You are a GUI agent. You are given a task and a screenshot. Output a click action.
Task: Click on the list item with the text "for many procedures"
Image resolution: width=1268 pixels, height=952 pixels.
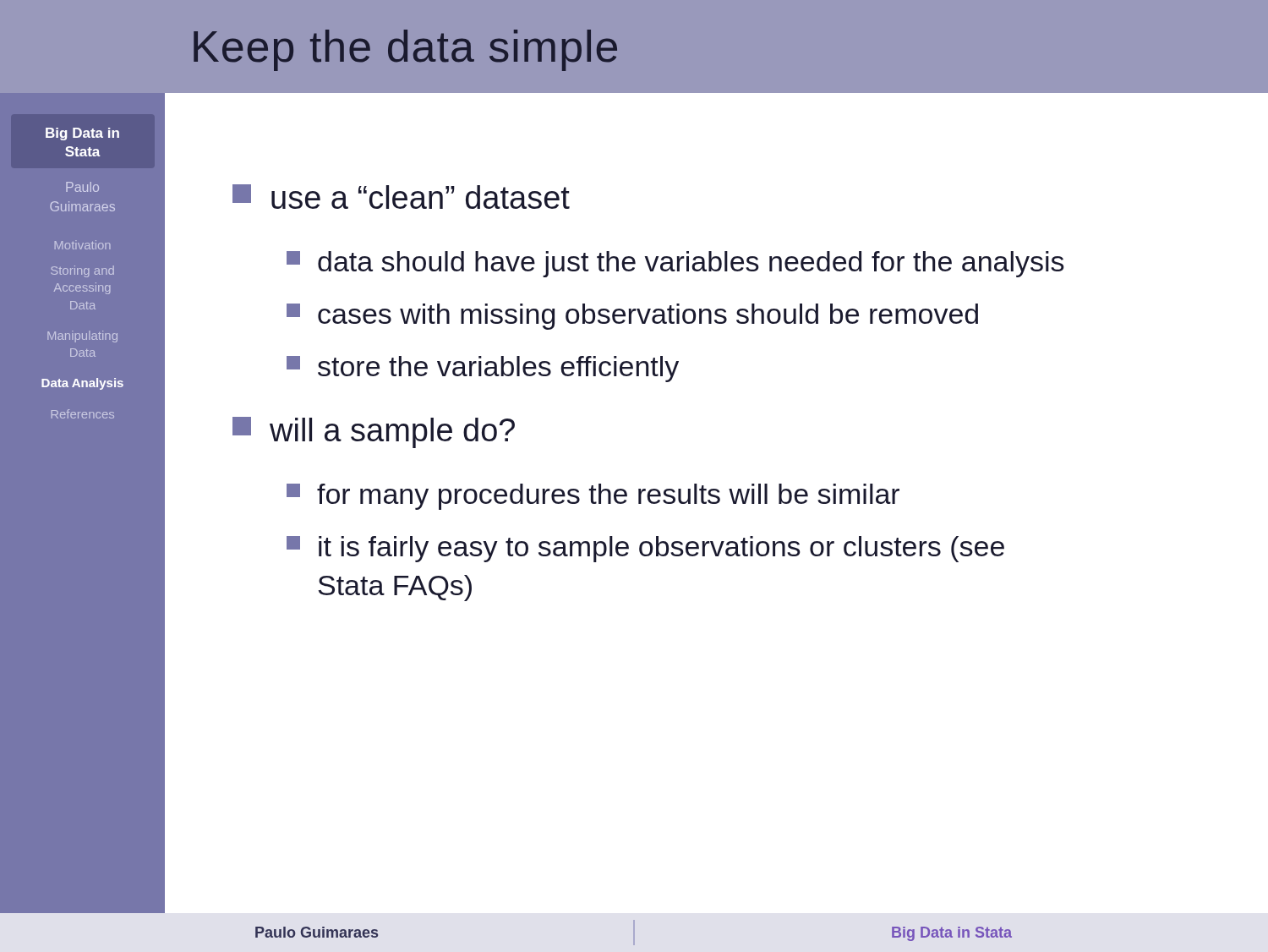tap(593, 495)
